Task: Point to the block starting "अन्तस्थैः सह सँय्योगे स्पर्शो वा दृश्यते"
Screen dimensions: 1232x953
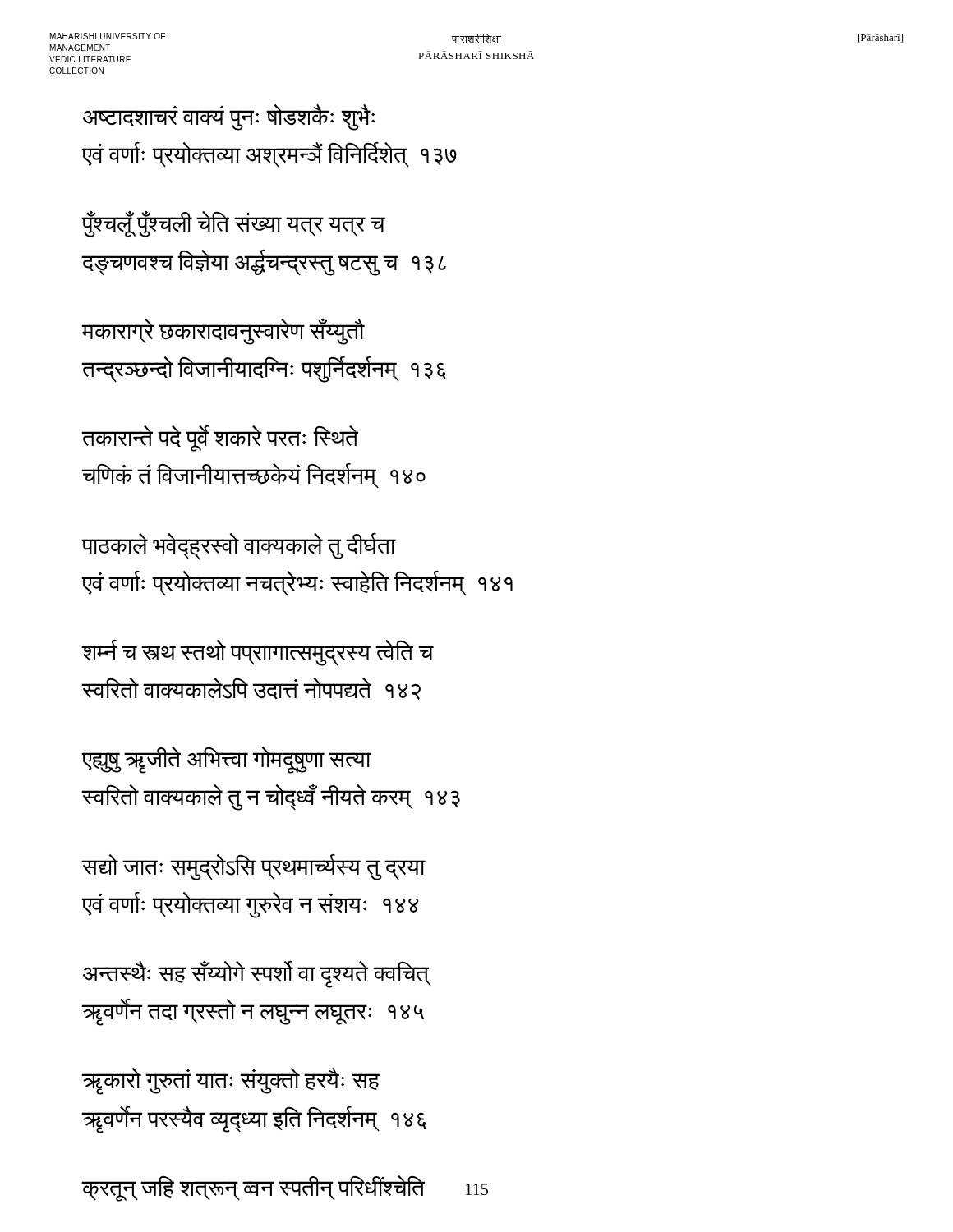Action: point(255,993)
